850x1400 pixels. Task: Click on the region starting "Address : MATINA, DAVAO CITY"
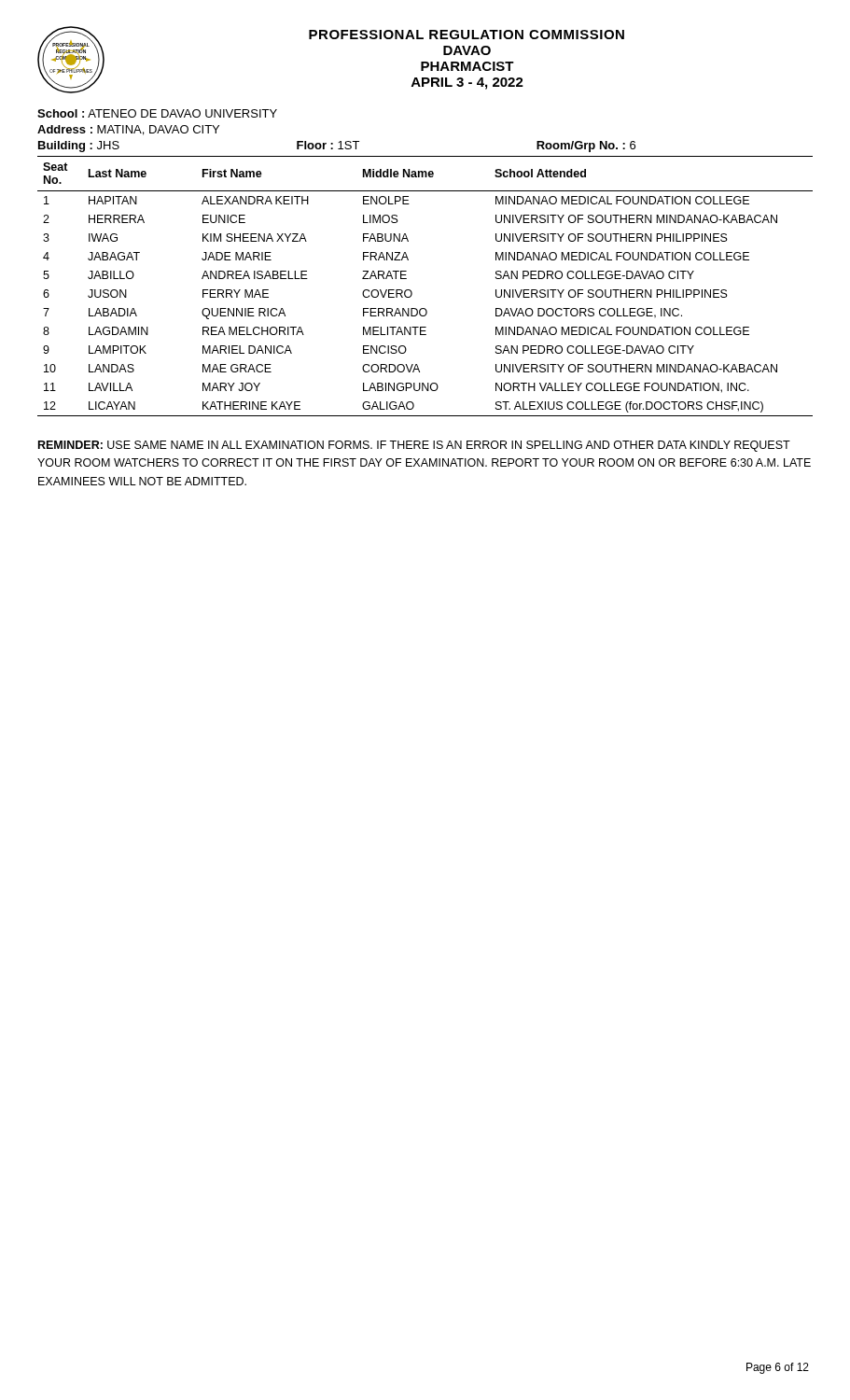129,129
